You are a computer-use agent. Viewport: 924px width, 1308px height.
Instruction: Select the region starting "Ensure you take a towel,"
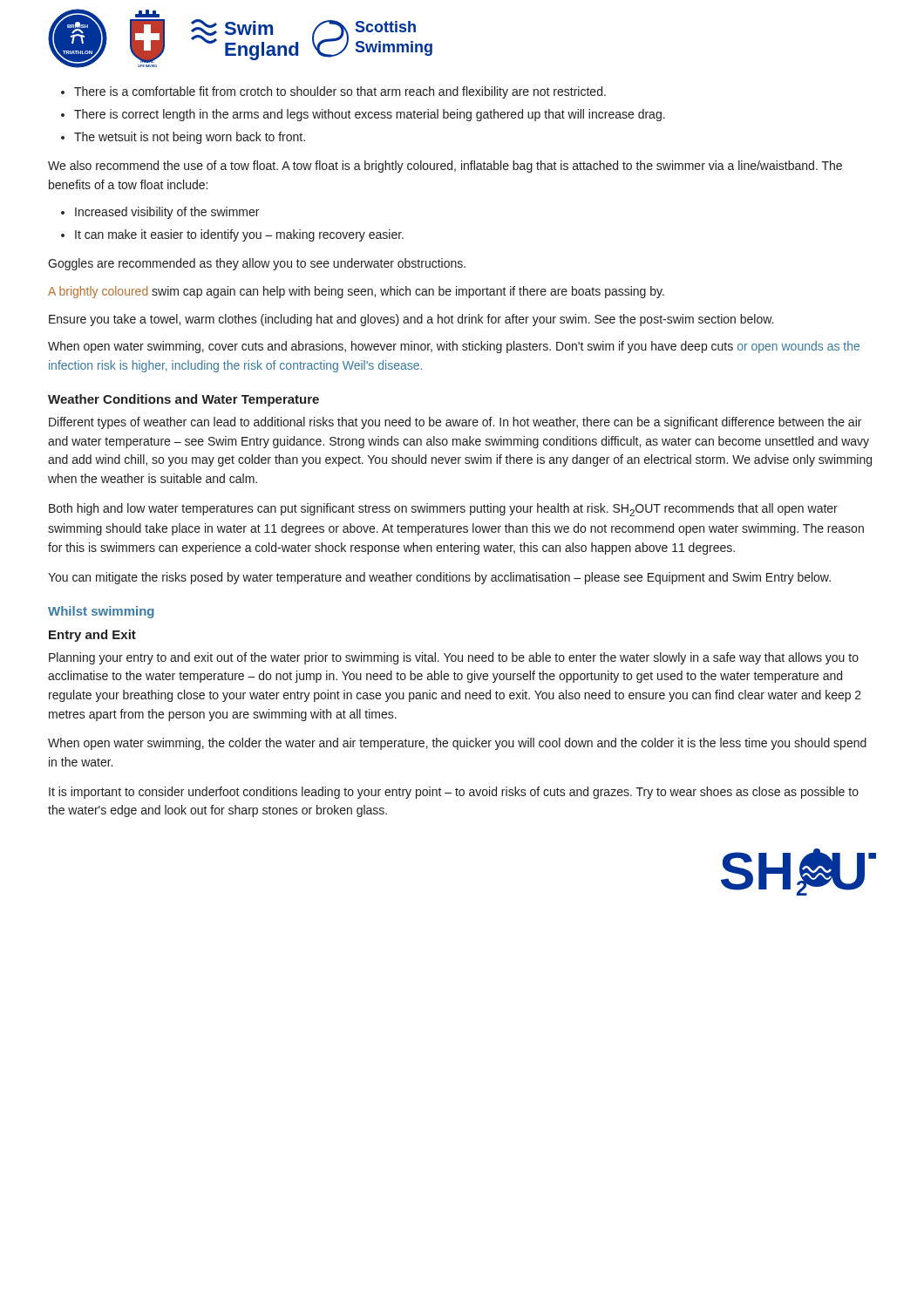pyautogui.click(x=462, y=320)
